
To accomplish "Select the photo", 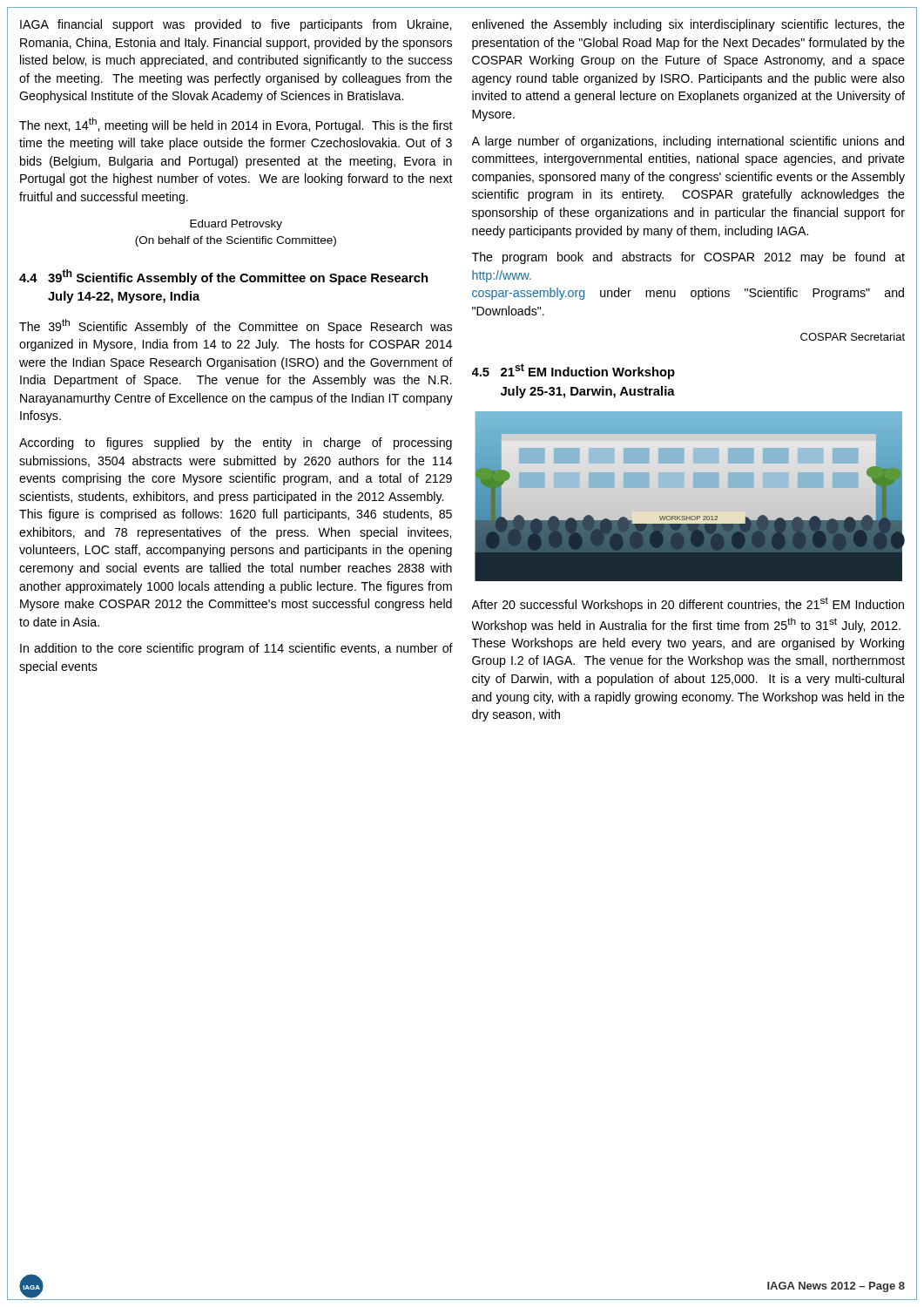I will 688,496.
